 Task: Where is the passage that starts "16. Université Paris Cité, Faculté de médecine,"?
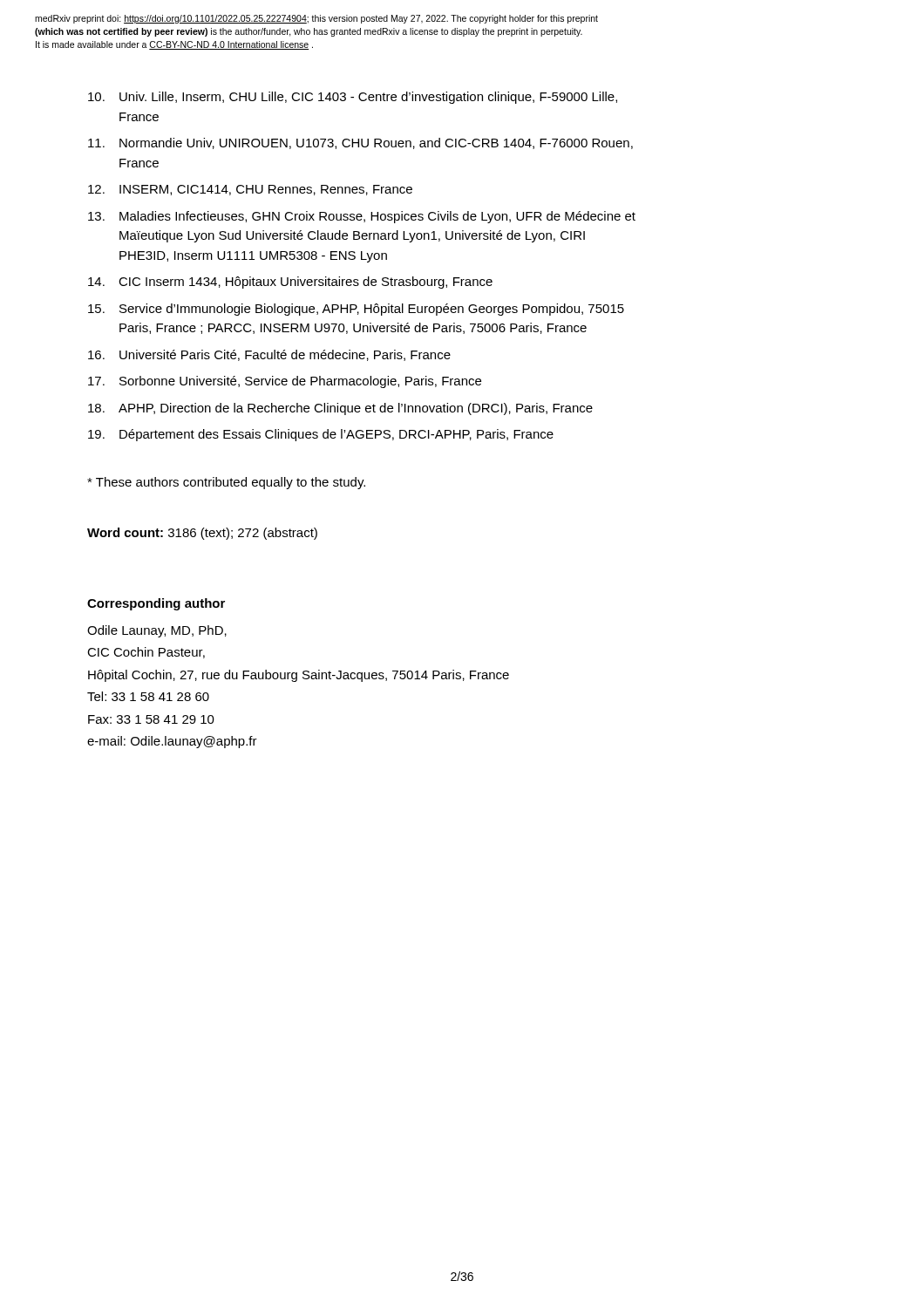click(x=269, y=355)
